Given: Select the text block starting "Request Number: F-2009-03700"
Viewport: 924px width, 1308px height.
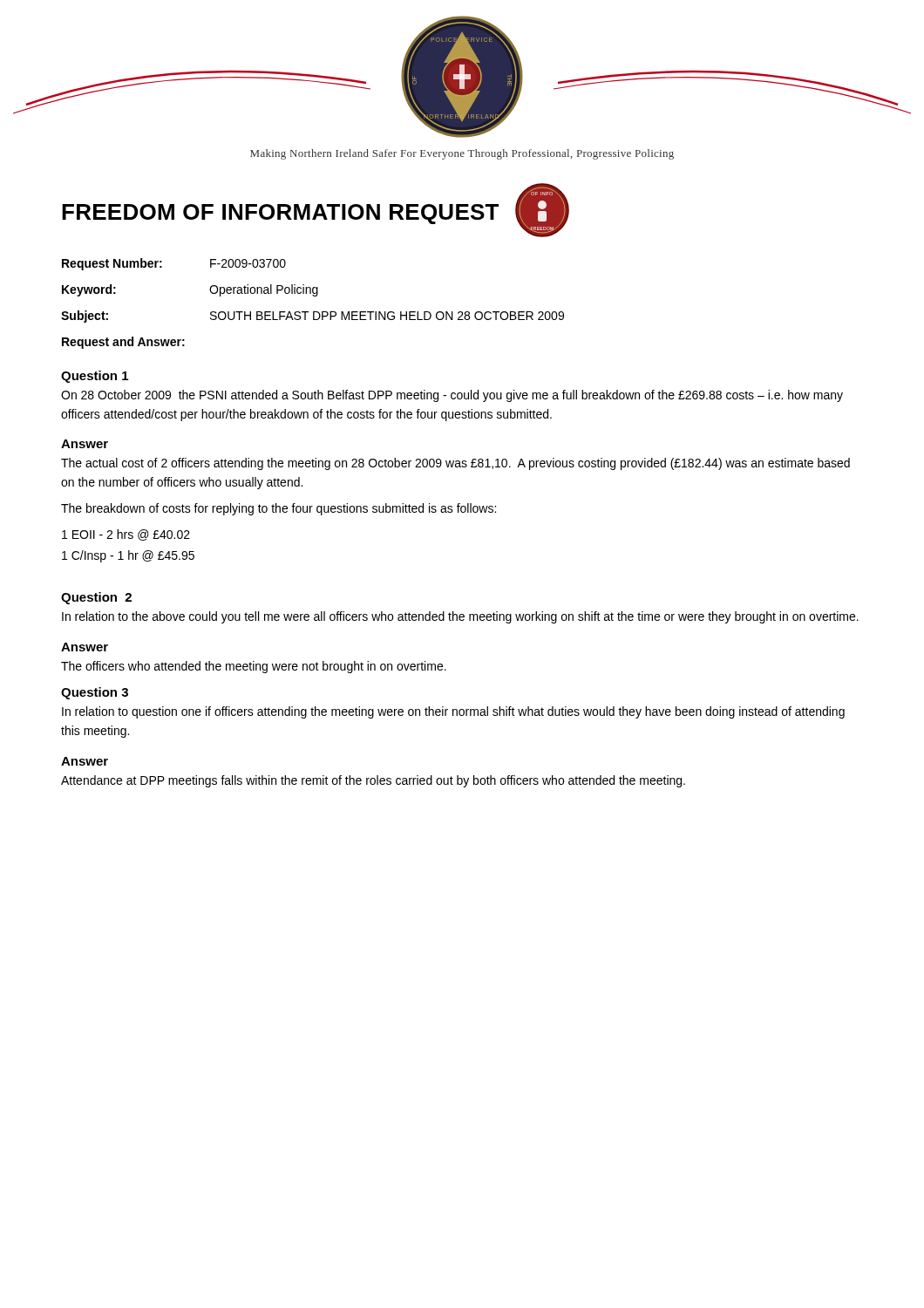Looking at the screenshot, I should (173, 263).
